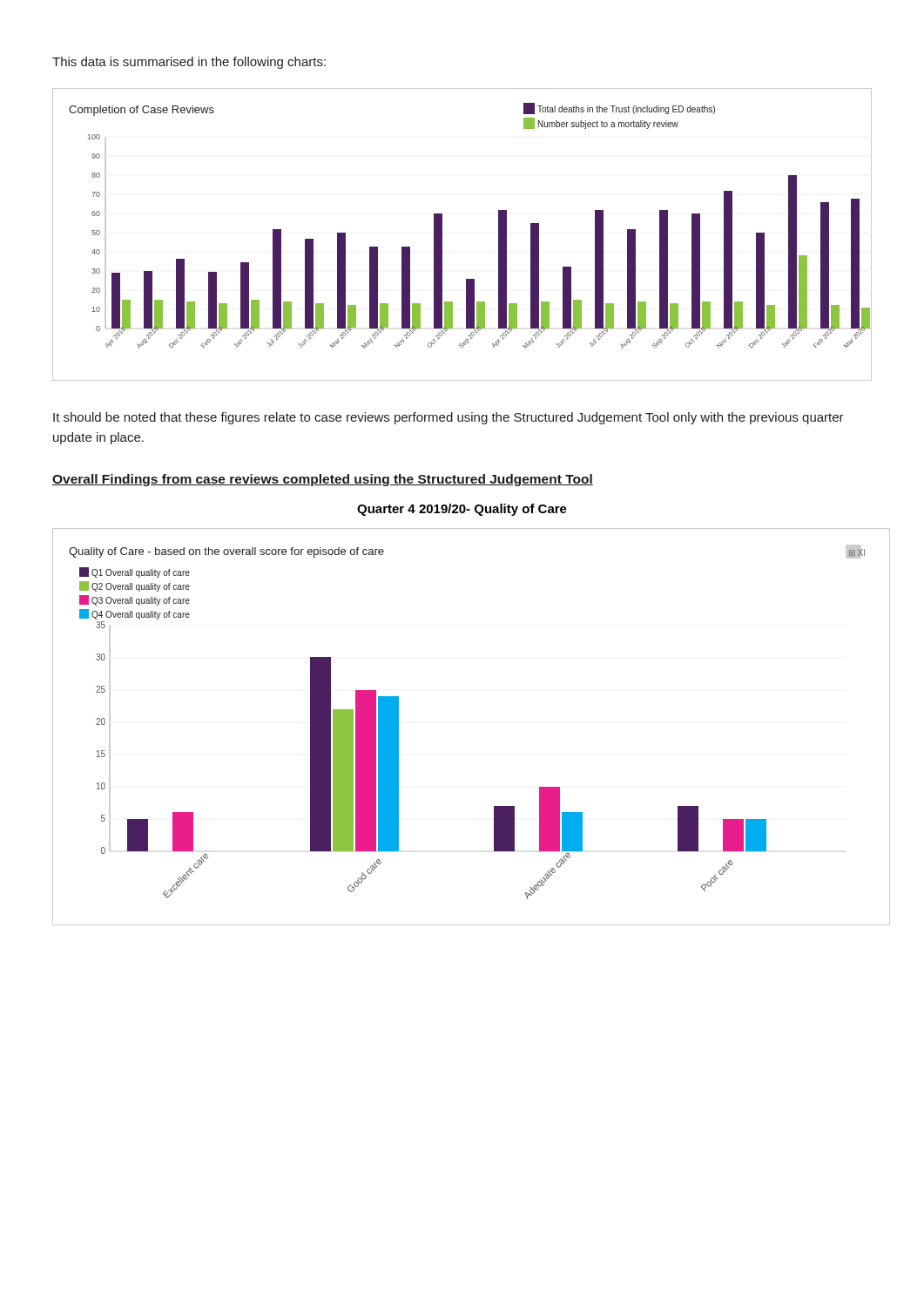924x1307 pixels.
Task: Click on the text block that says "It should be"
Action: click(x=448, y=427)
